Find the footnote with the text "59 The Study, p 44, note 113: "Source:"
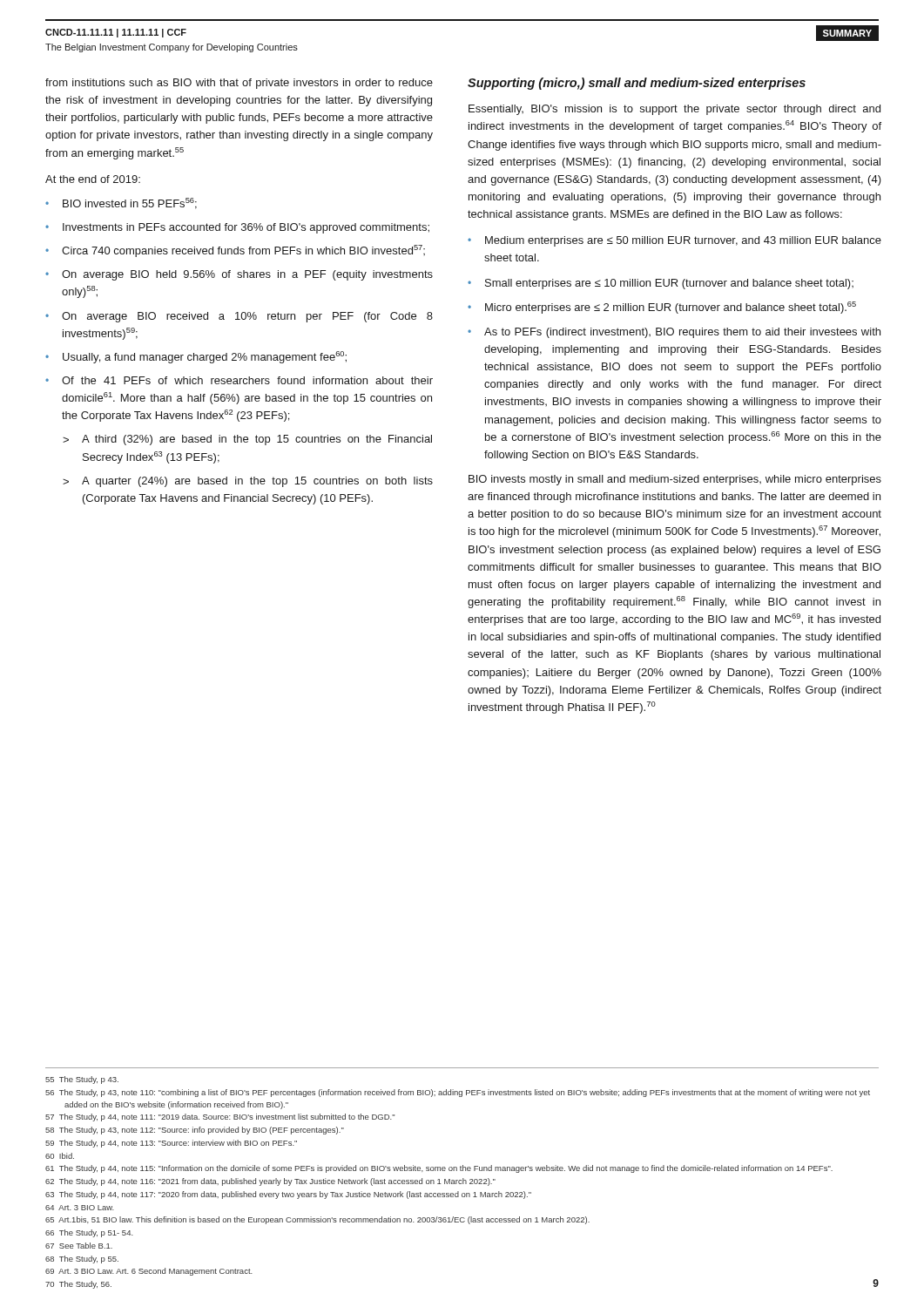 [x=171, y=1143]
